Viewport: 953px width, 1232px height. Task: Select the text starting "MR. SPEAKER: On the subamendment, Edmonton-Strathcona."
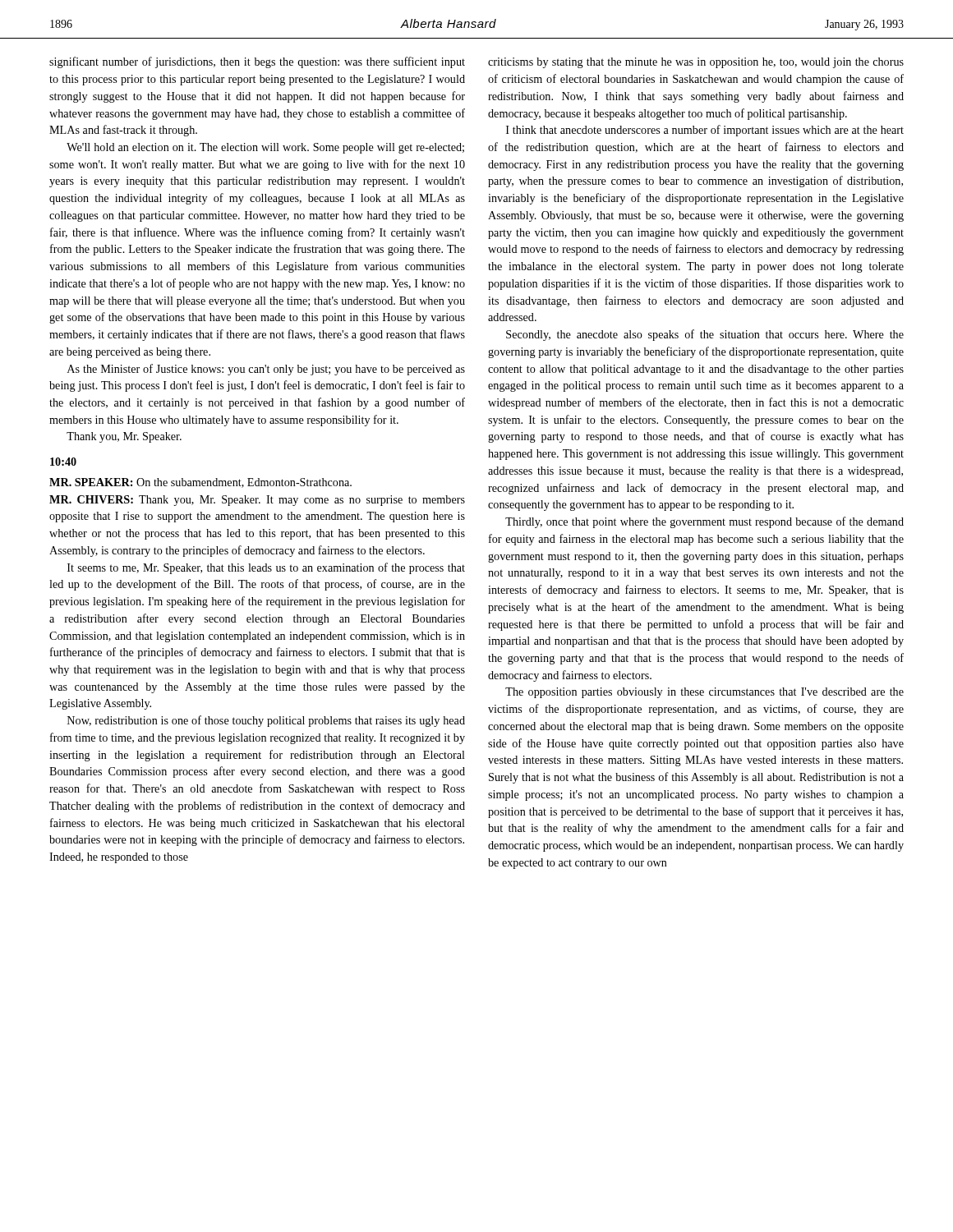tap(257, 482)
